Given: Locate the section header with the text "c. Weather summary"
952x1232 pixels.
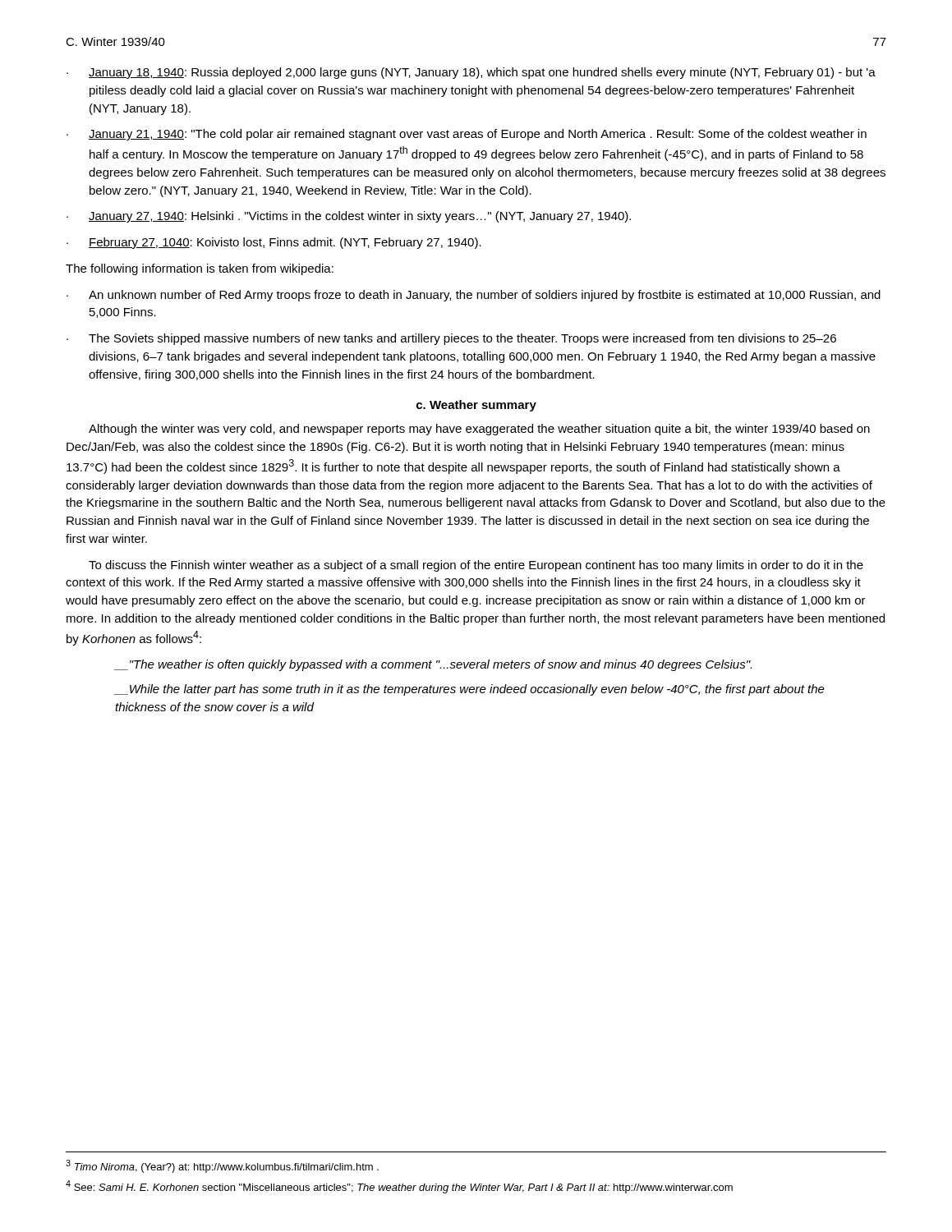Looking at the screenshot, I should pos(476,405).
